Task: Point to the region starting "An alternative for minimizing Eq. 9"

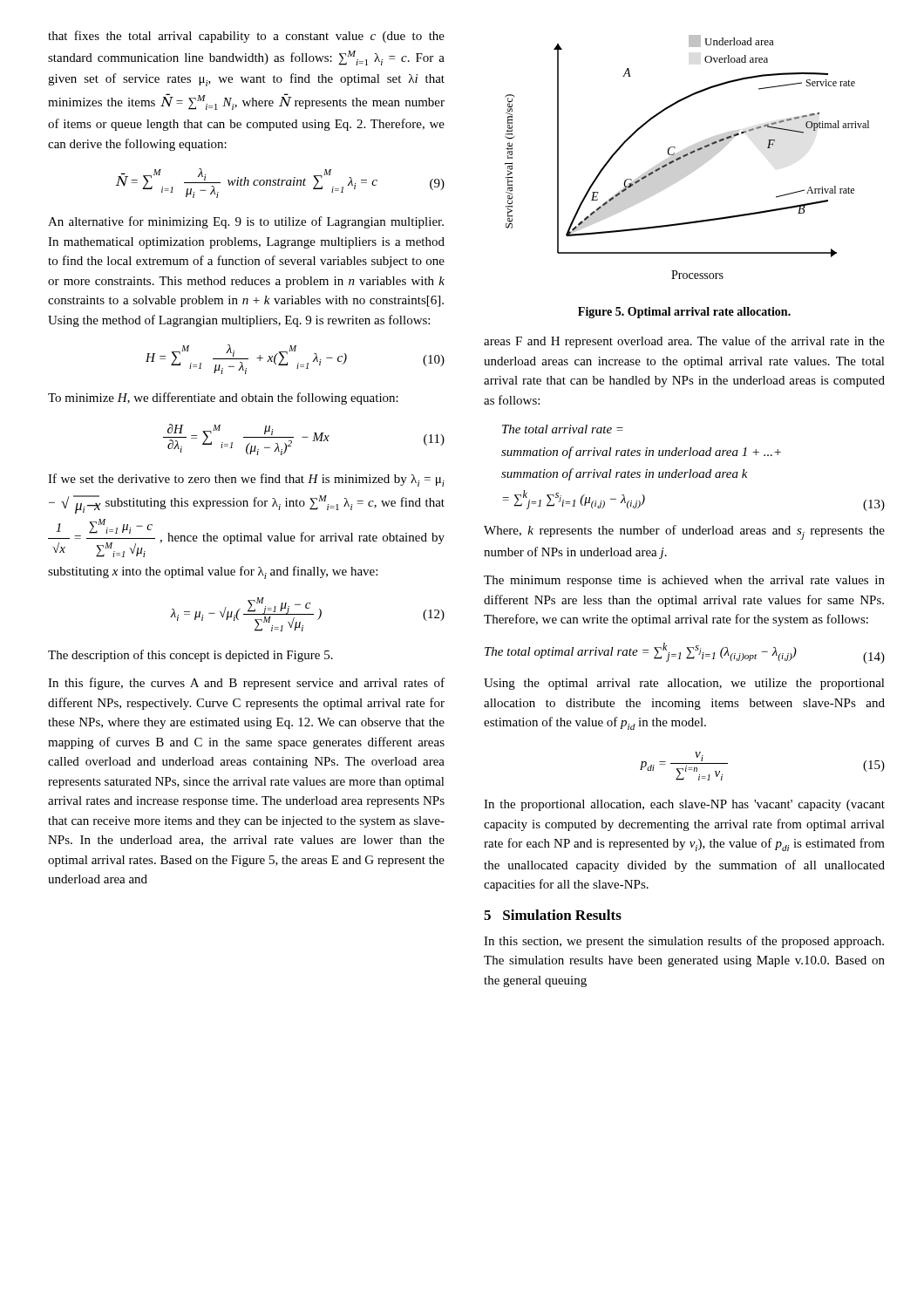Action: coord(246,271)
